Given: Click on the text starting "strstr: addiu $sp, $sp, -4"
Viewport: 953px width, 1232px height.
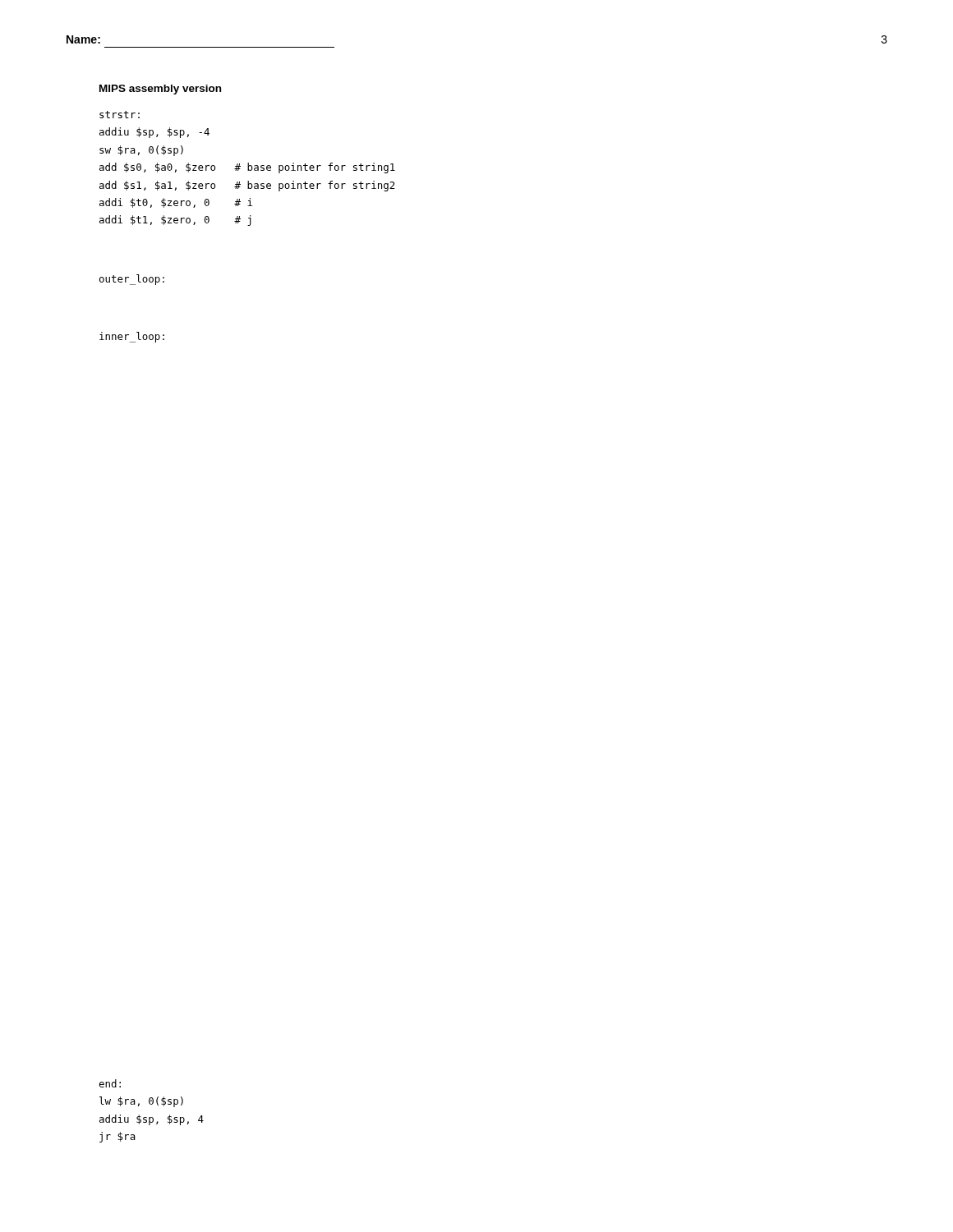Looking at the screenshot, I should pos(247,167).
